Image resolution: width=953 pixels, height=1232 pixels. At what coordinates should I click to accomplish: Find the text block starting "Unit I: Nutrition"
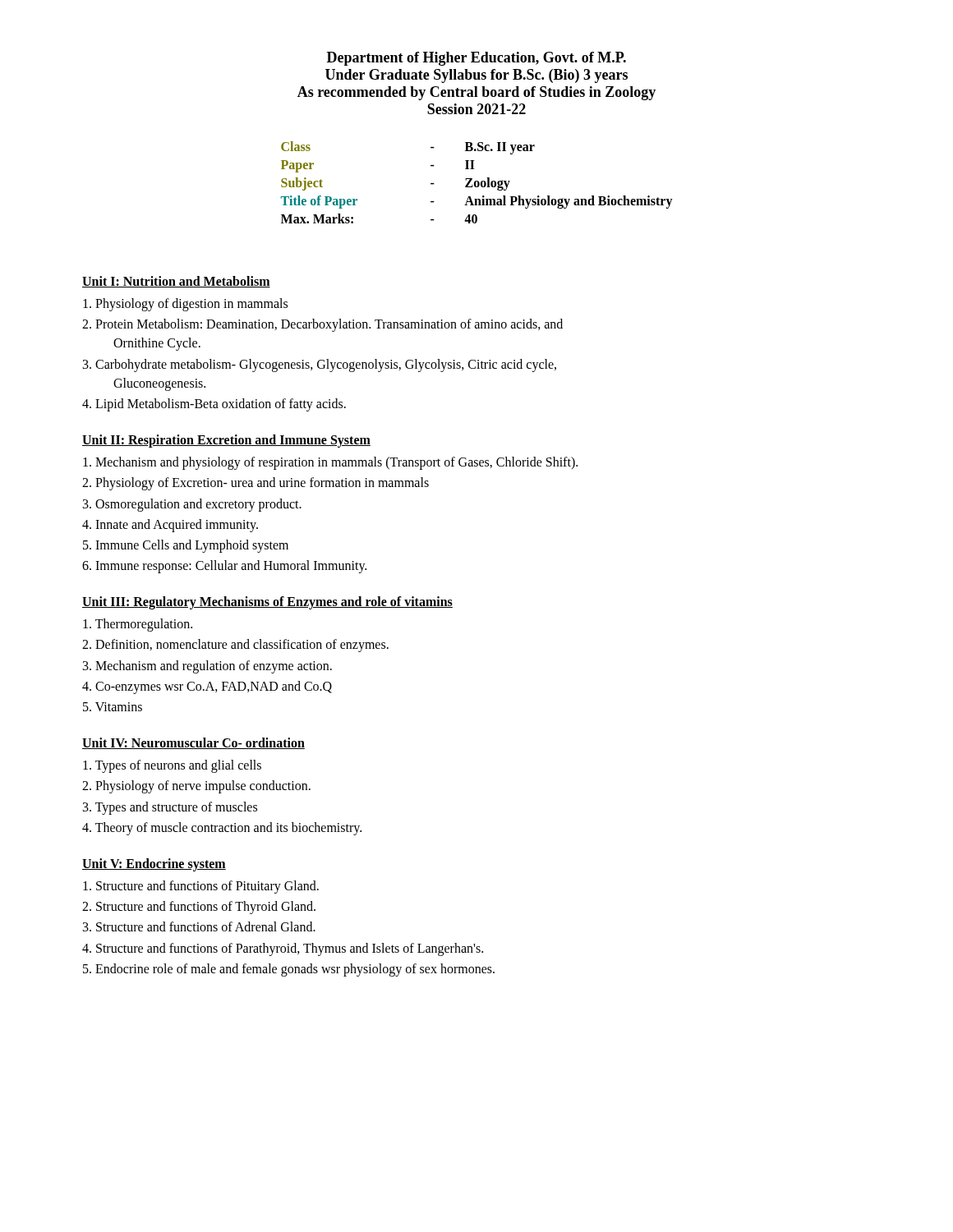point(176,281)
